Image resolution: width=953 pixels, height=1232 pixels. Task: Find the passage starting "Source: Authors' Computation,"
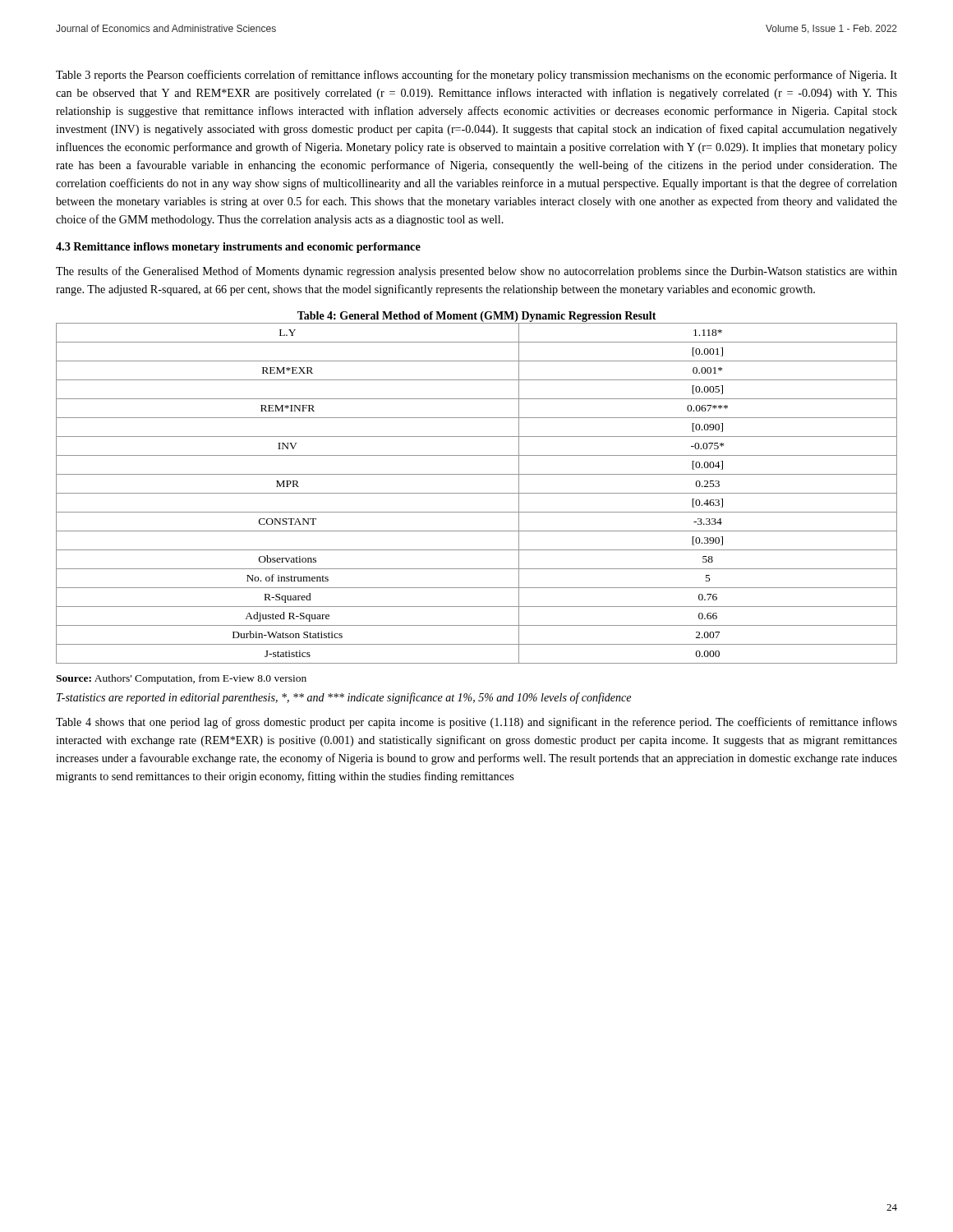[x=181, y=678]
